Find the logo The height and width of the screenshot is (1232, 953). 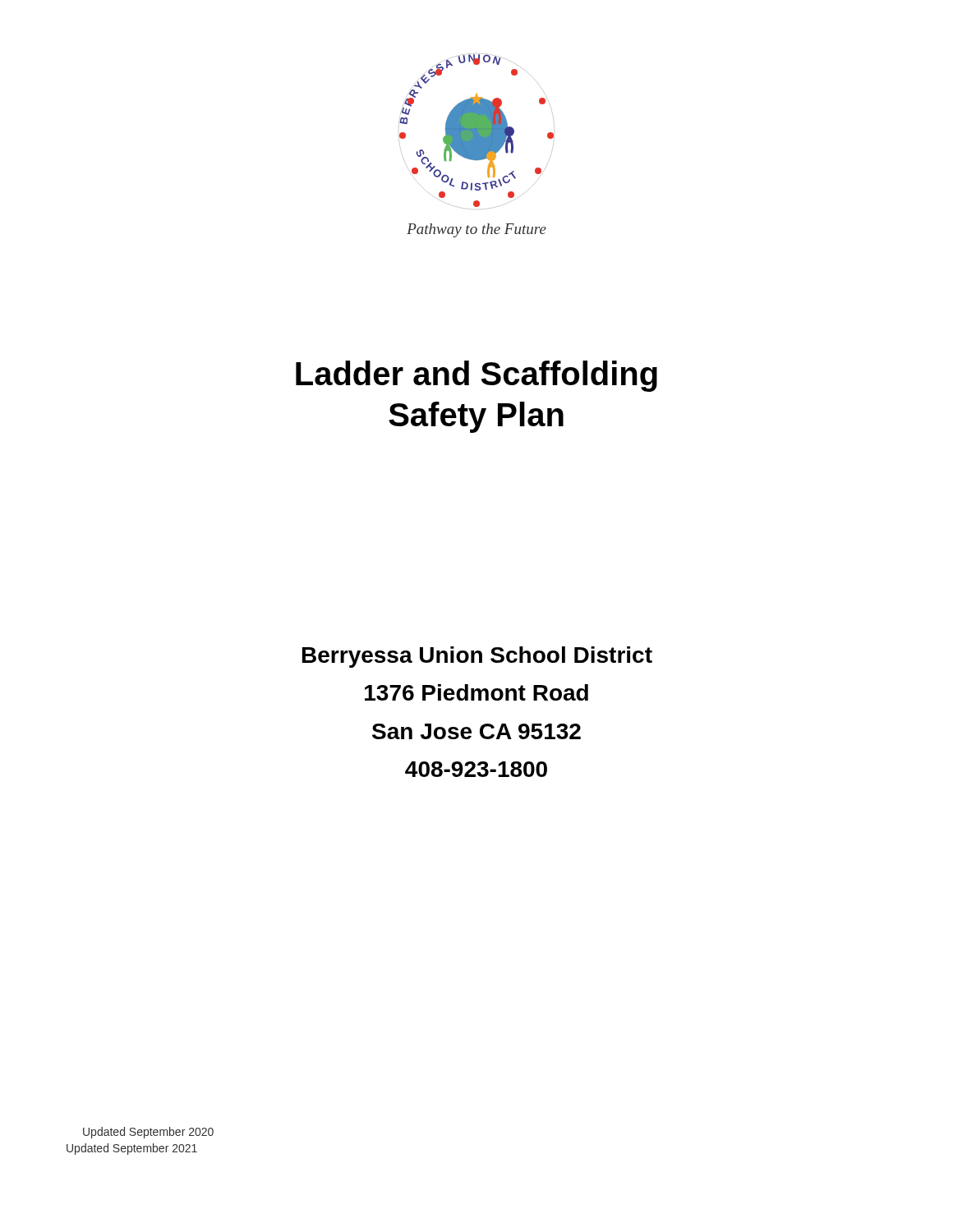(x=476, y=144)
